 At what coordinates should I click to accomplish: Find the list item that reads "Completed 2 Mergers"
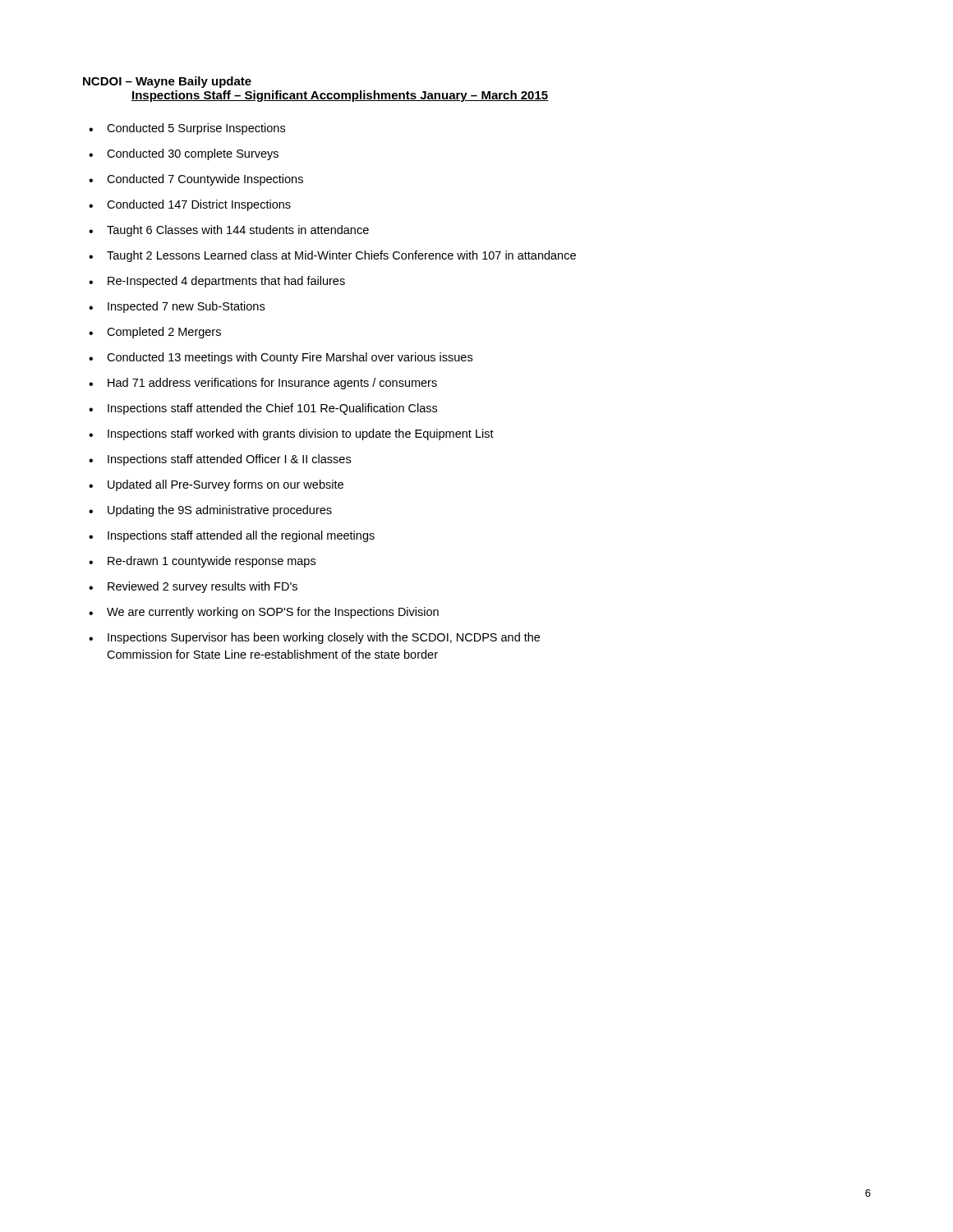pyautogui.click(x=164, y=332)
